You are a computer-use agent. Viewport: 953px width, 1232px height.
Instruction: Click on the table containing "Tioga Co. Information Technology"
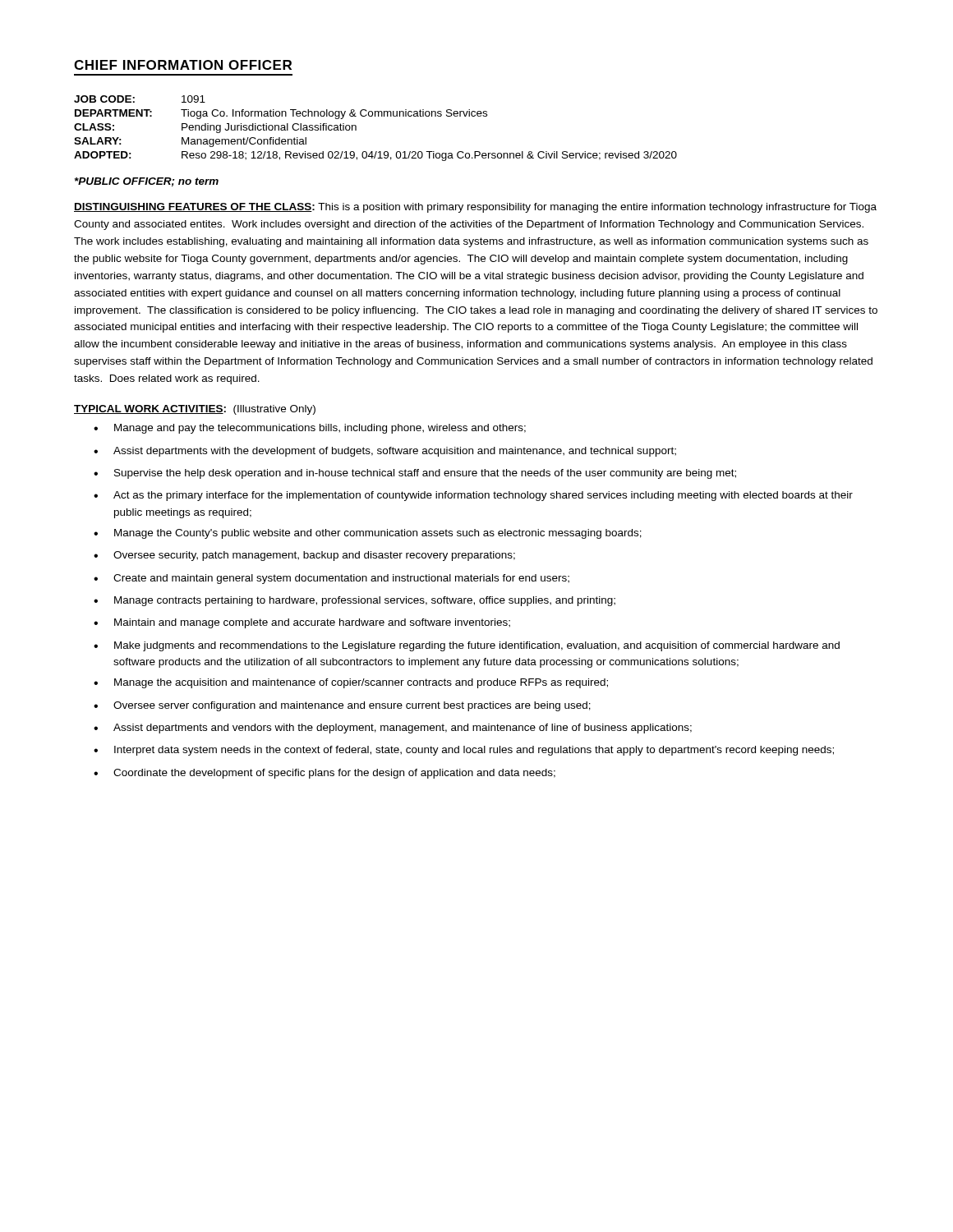click(476, 127)
